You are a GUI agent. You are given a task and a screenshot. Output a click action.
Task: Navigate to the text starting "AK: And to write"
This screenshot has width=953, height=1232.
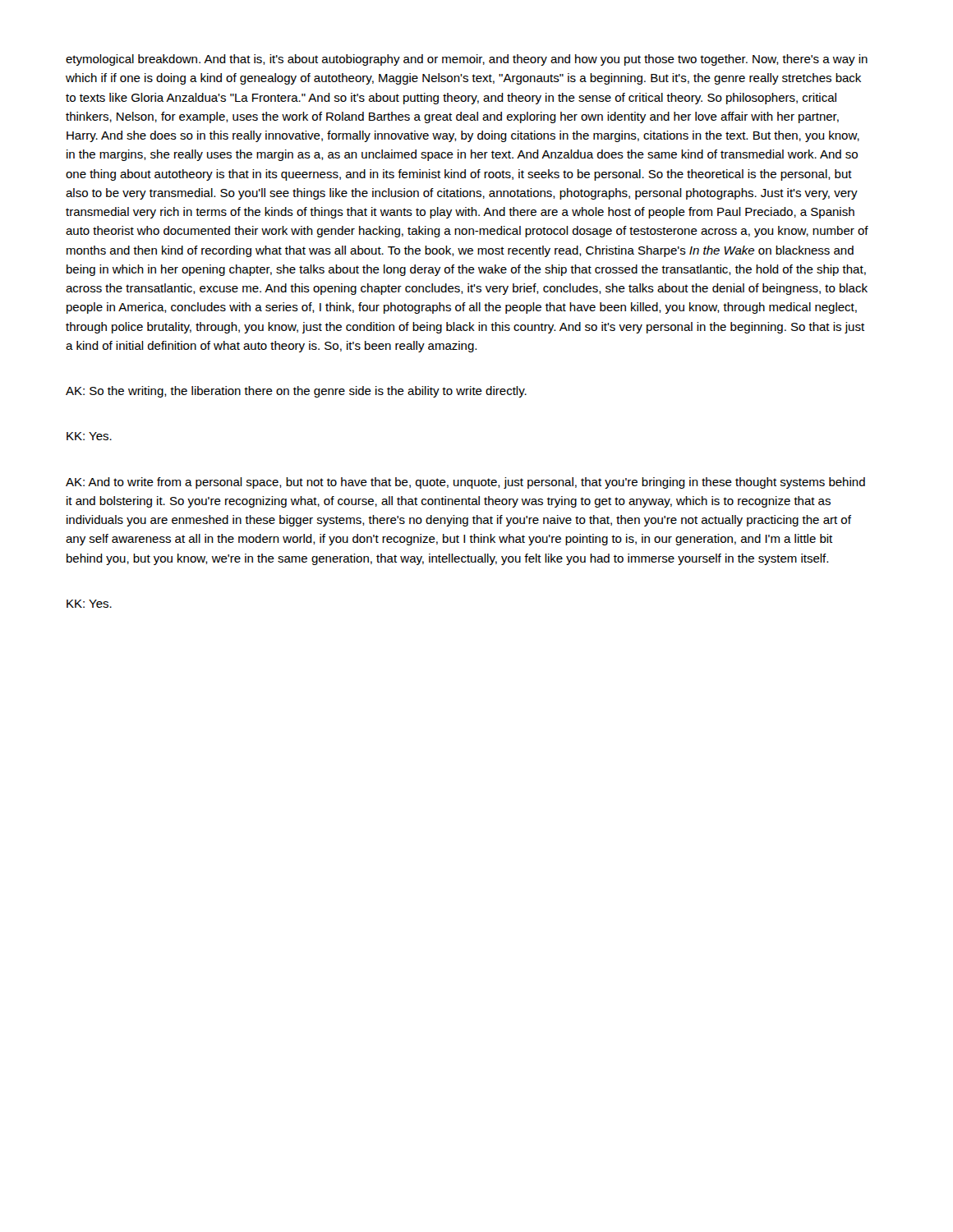(466, 519)
